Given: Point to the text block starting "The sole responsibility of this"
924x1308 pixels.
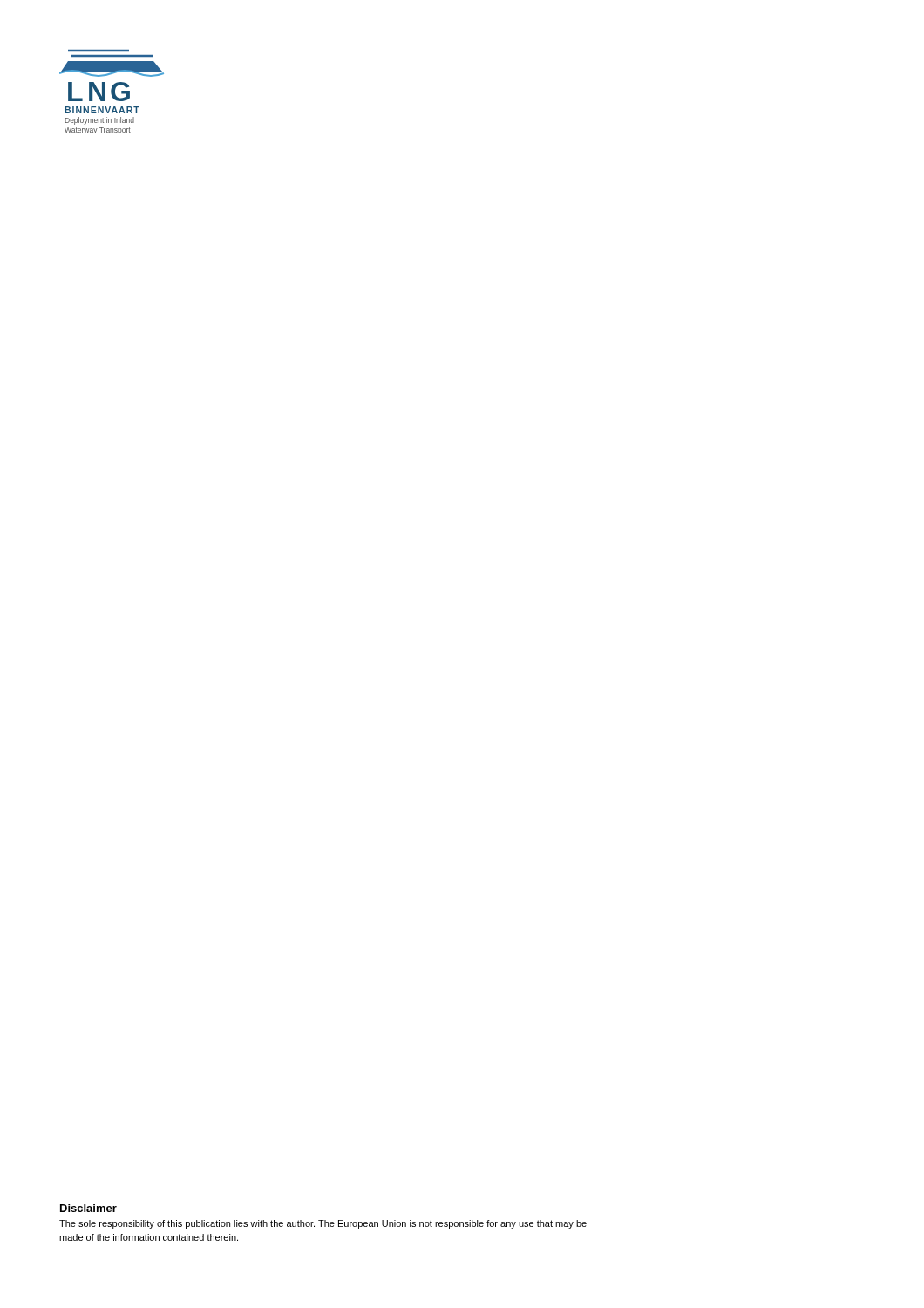Looking at the screenshot, I should coord(323,1230).
